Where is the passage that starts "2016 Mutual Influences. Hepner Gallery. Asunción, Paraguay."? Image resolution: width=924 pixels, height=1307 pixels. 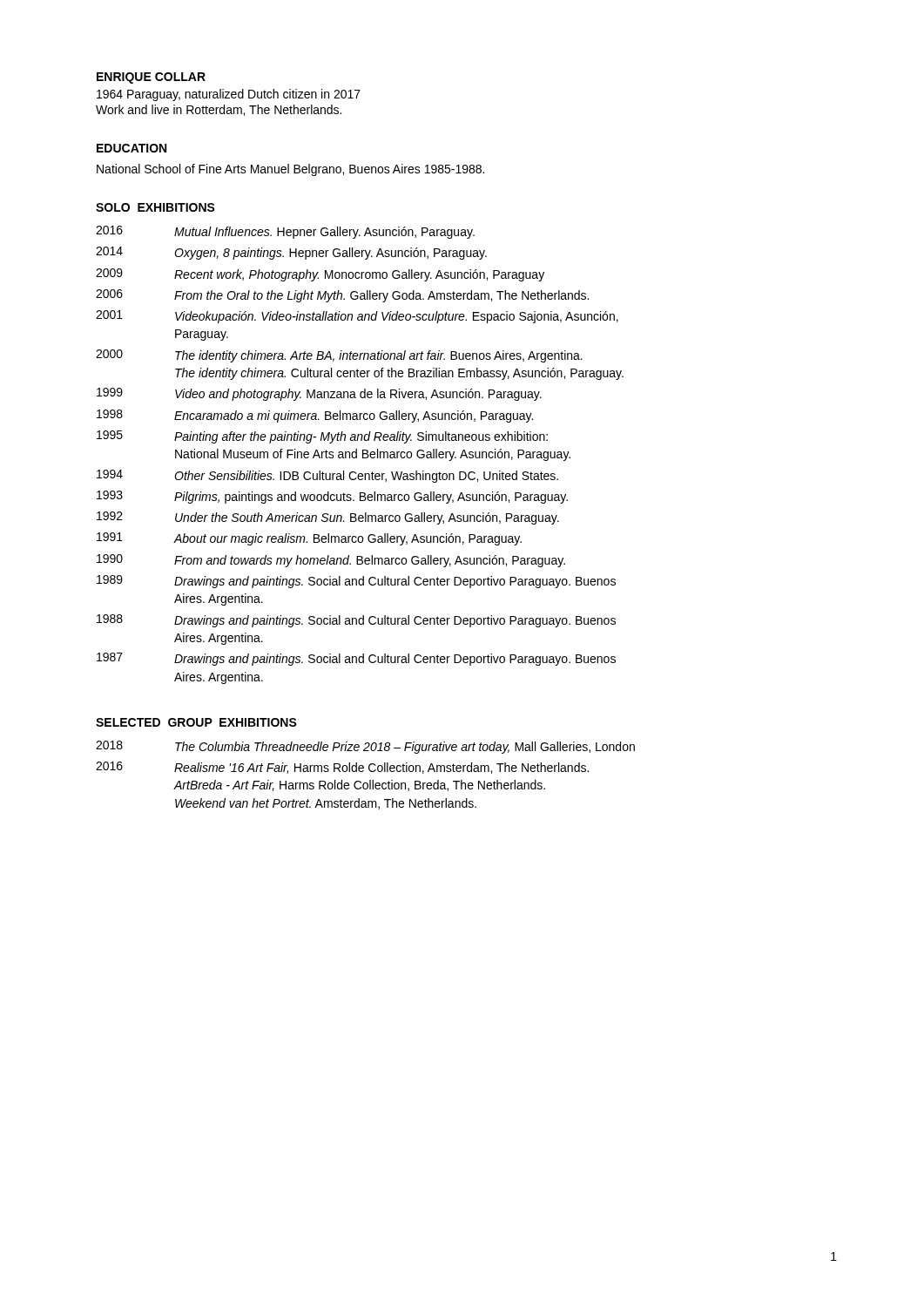click(466, 454)
